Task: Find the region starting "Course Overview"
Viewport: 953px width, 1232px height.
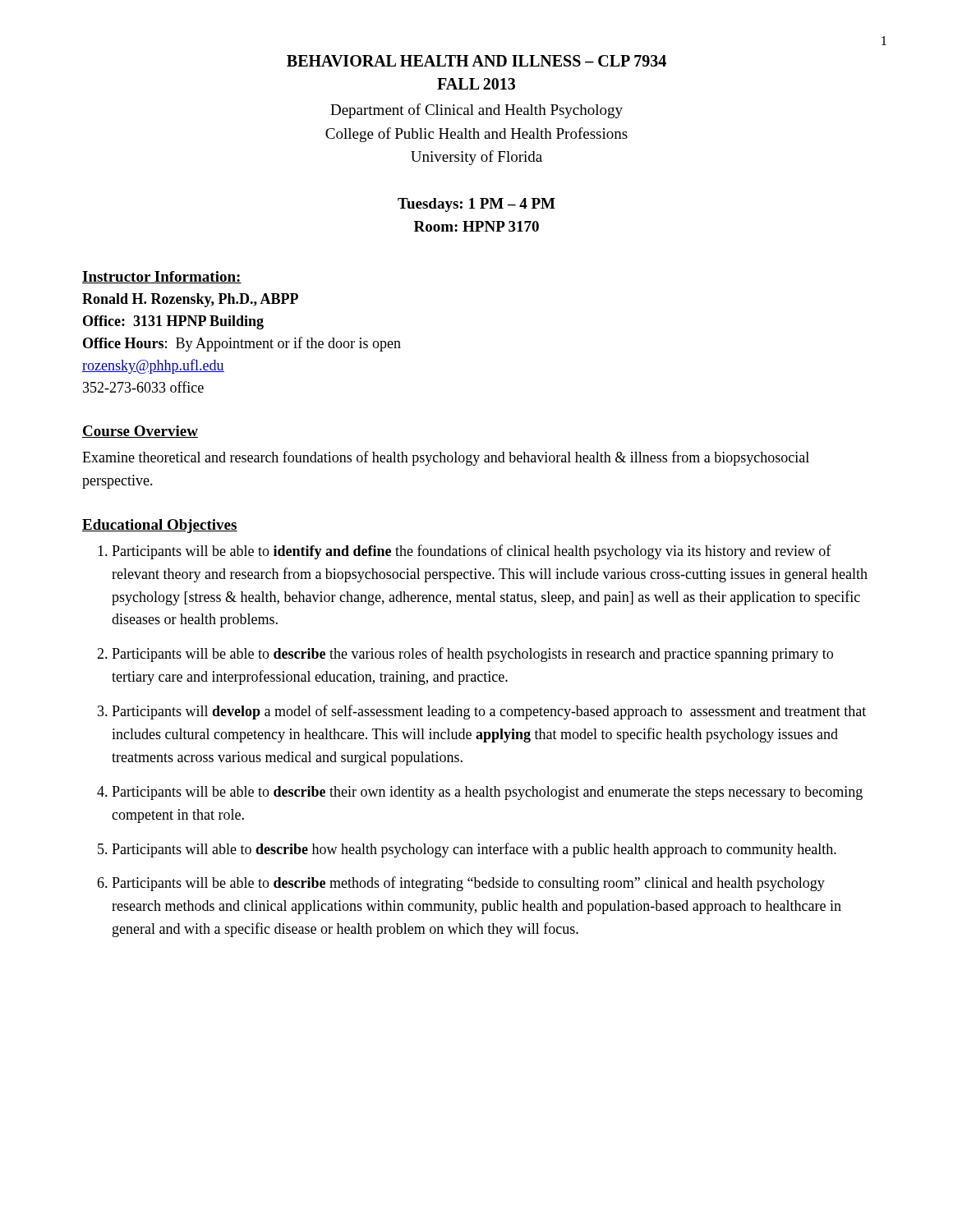Action: coord(140,432)
